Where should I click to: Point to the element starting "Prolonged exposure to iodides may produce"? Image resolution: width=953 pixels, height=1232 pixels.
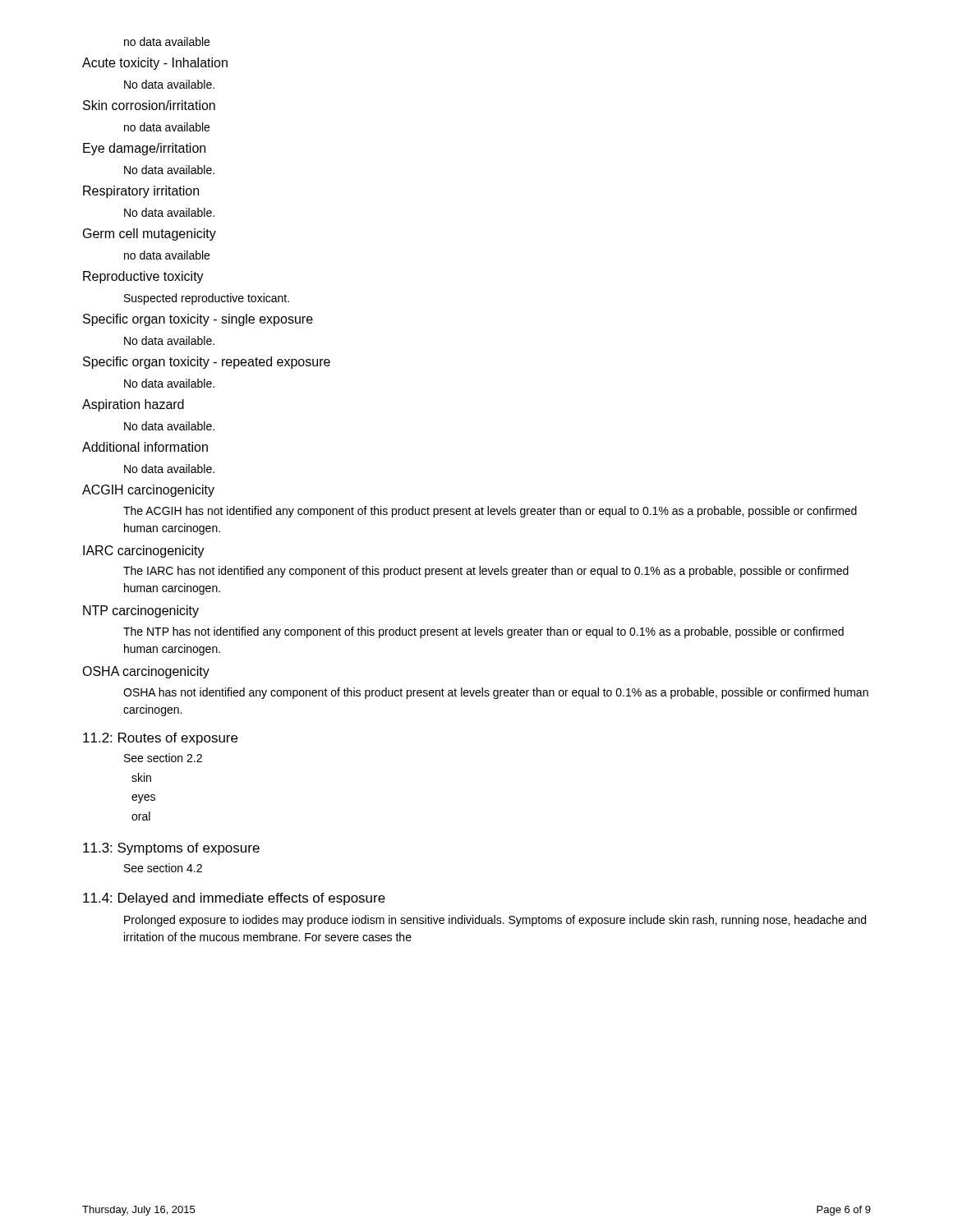(x=495, y=928)
